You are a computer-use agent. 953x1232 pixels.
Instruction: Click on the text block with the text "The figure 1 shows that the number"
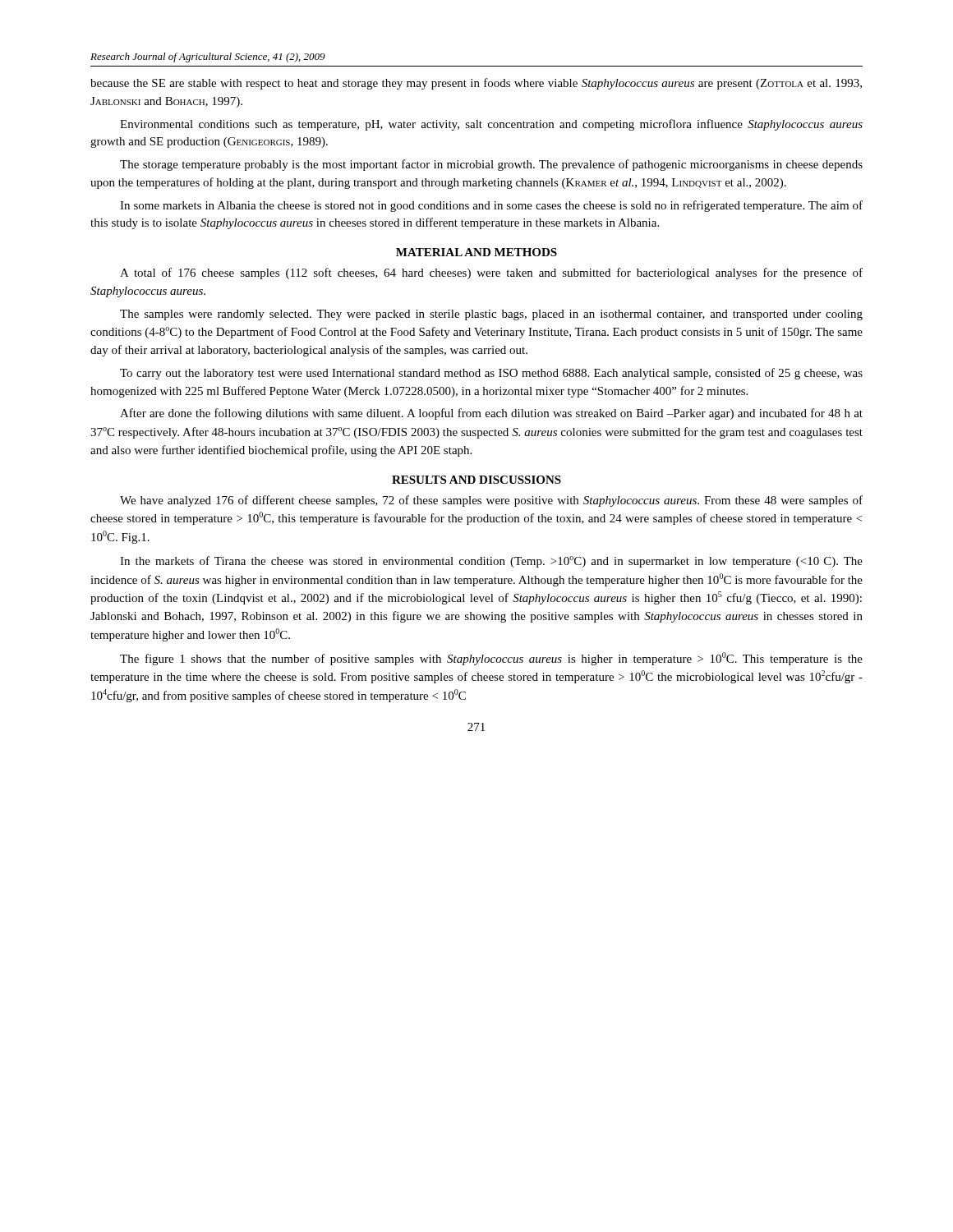(x=476, y=677)
